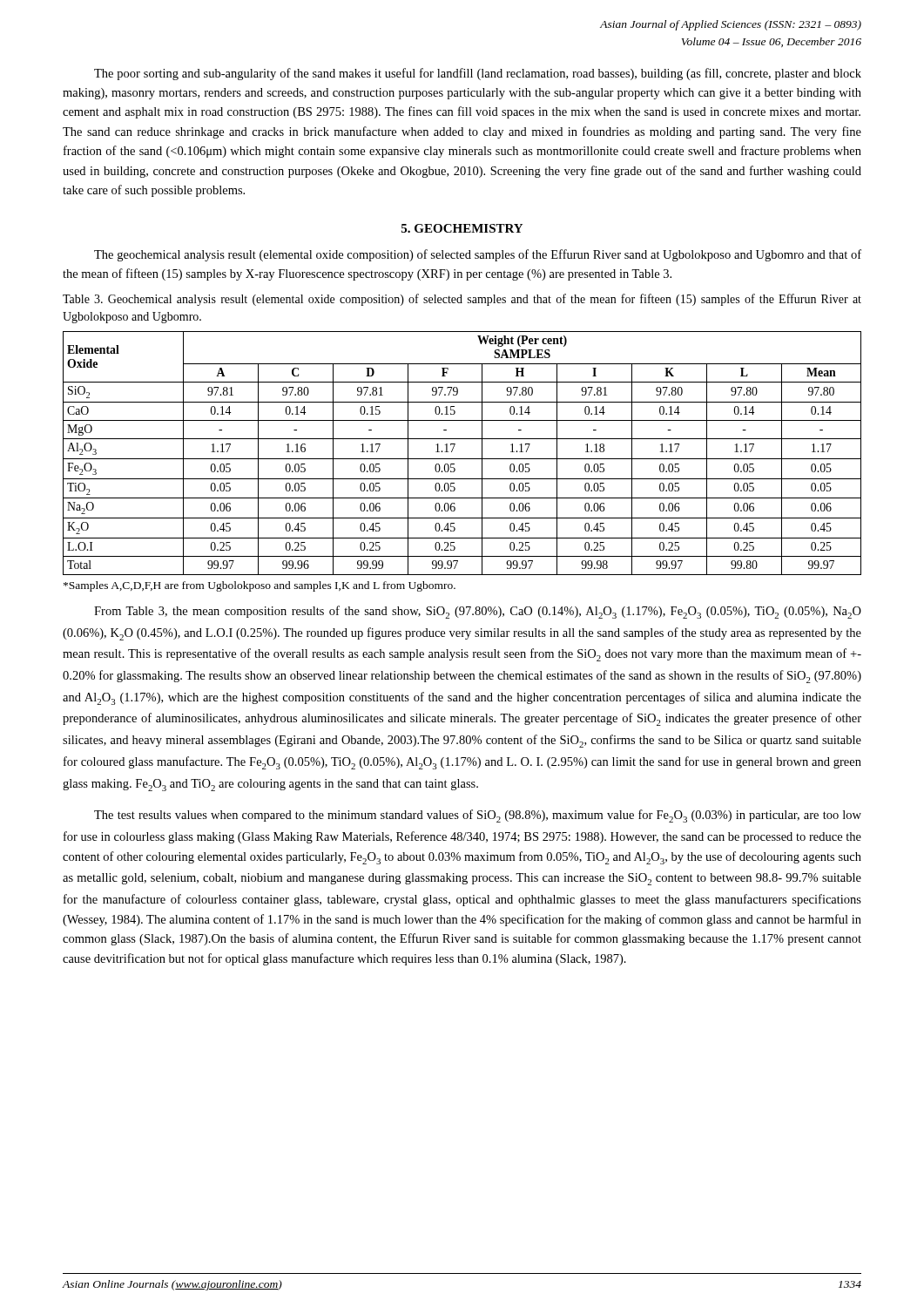Locate the caption that opens with "Table 3. Geochemical analysis result (elemental oxide composition)"
The image size is (924, 1307).
click(462, 308)
